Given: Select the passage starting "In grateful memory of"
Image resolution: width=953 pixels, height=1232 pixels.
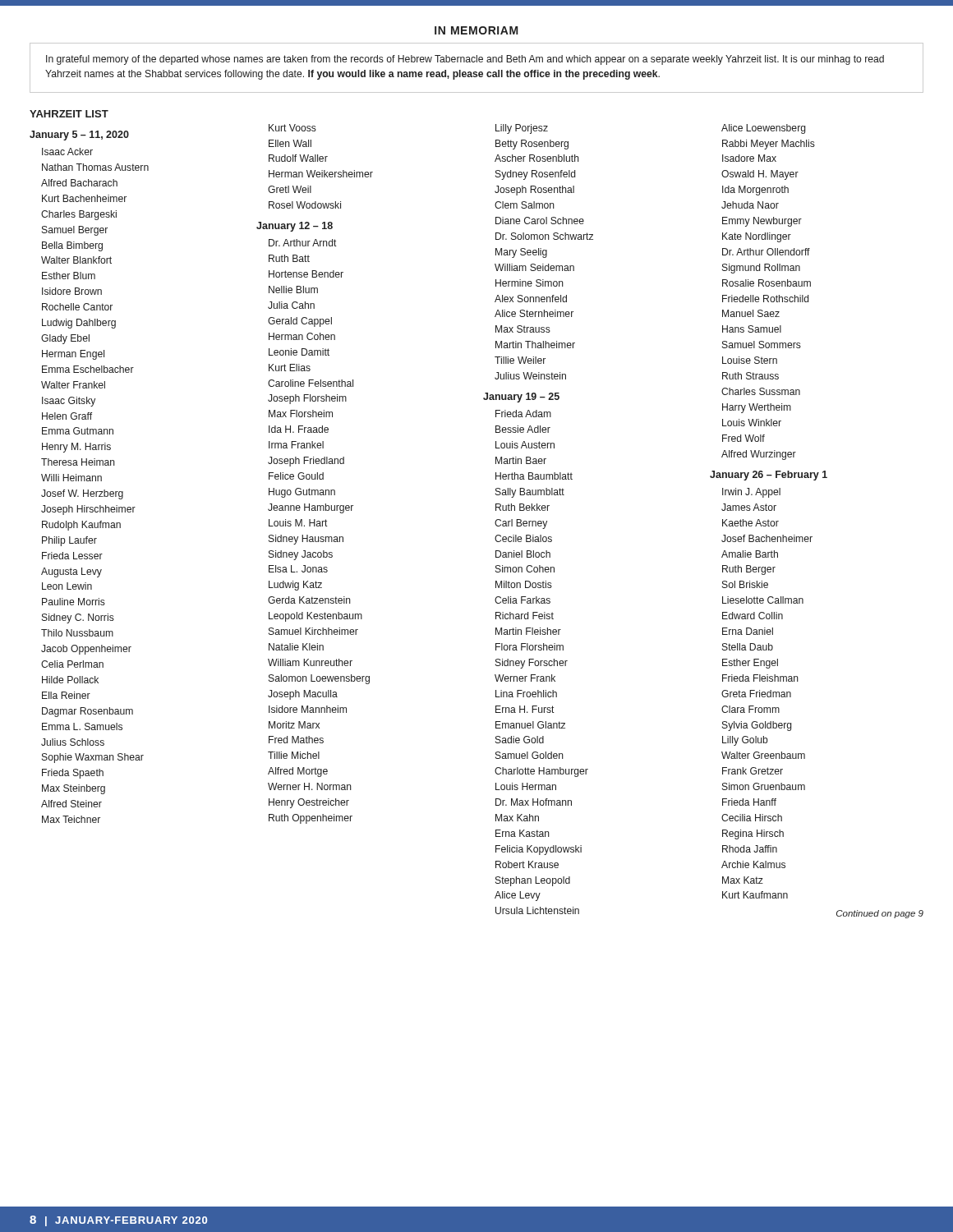Looking at the screenshot, I should pyautogui.click(x=465, y=67).
